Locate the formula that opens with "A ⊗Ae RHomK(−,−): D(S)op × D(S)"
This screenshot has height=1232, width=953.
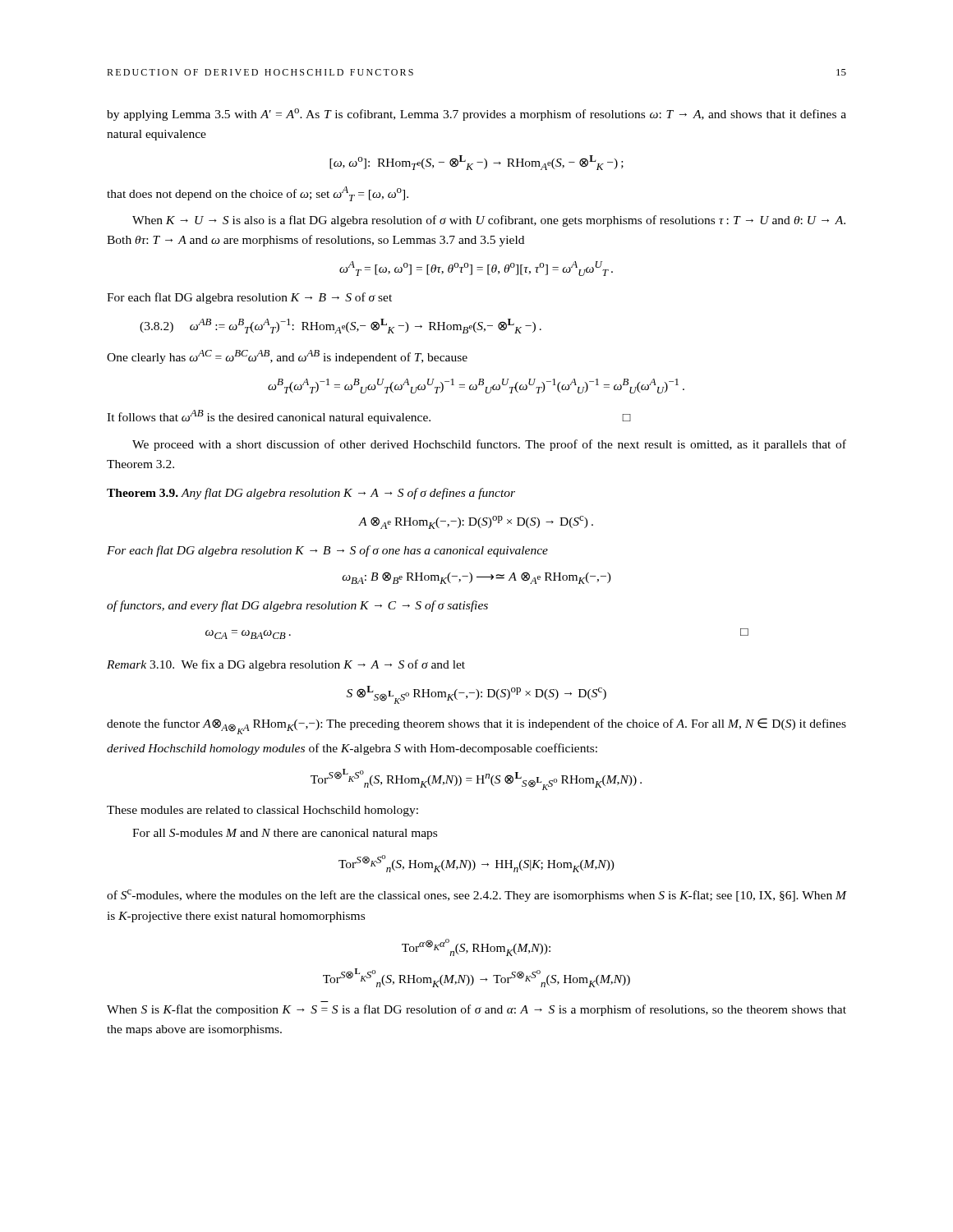pos(476,521)
